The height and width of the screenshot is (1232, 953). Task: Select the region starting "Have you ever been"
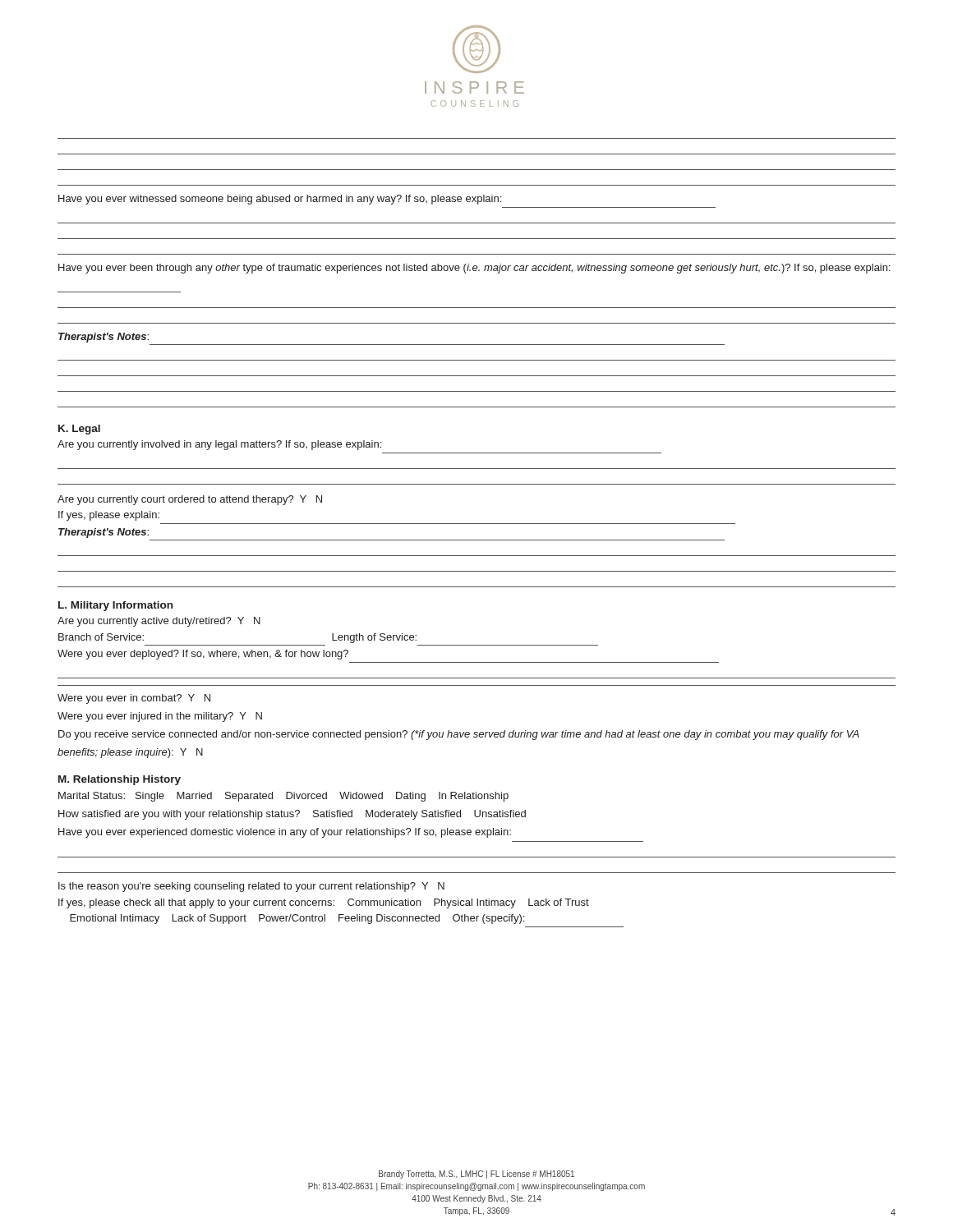coord(474,269)
